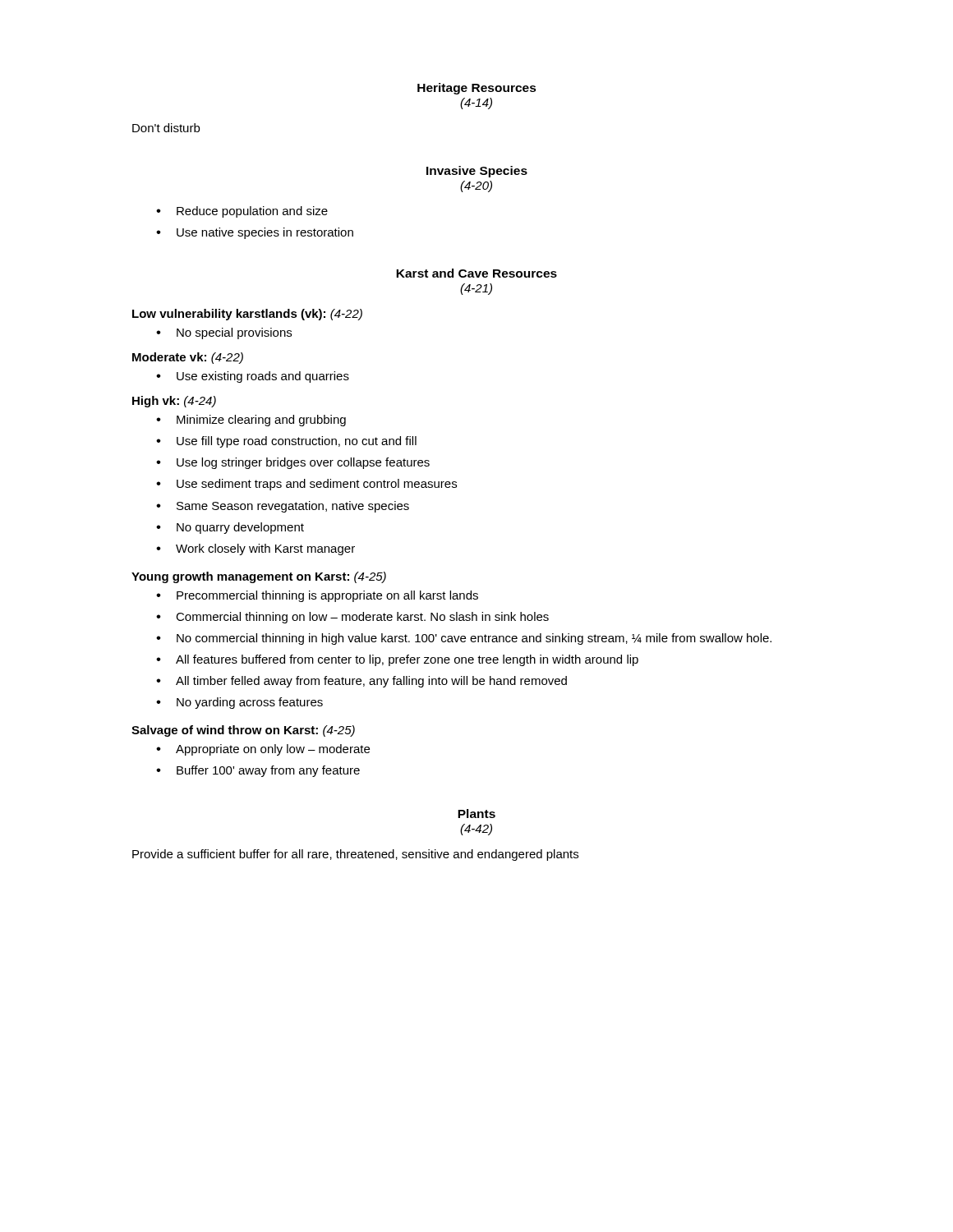Viewport: 953px width, 1232px height.
Task: Navigate to the block starting "• All timber felled"
Action: [362, 681]
